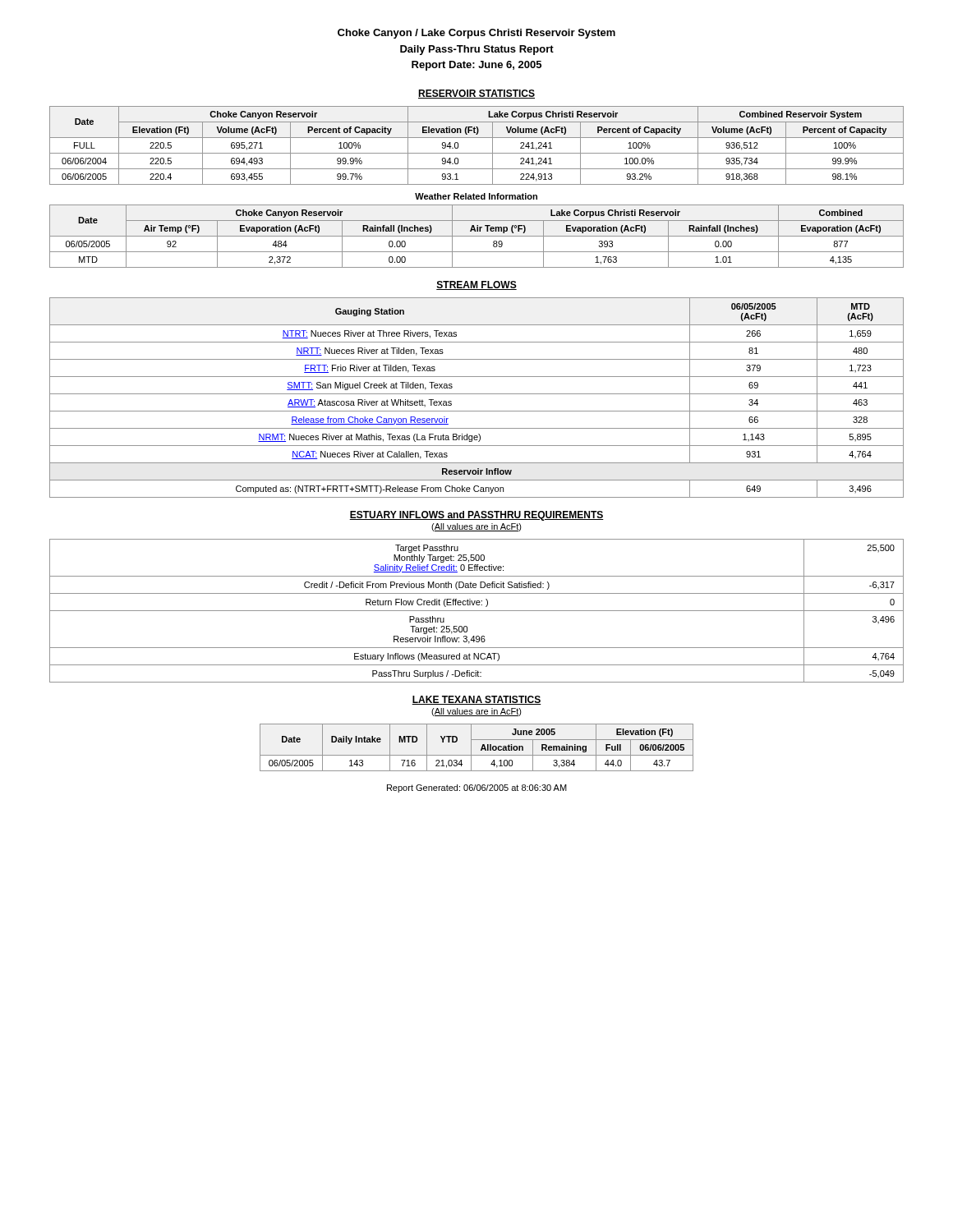
Task: Locate the text block starting "RESERVOIR STATISTICS"
Action: [x=476, y=93]
